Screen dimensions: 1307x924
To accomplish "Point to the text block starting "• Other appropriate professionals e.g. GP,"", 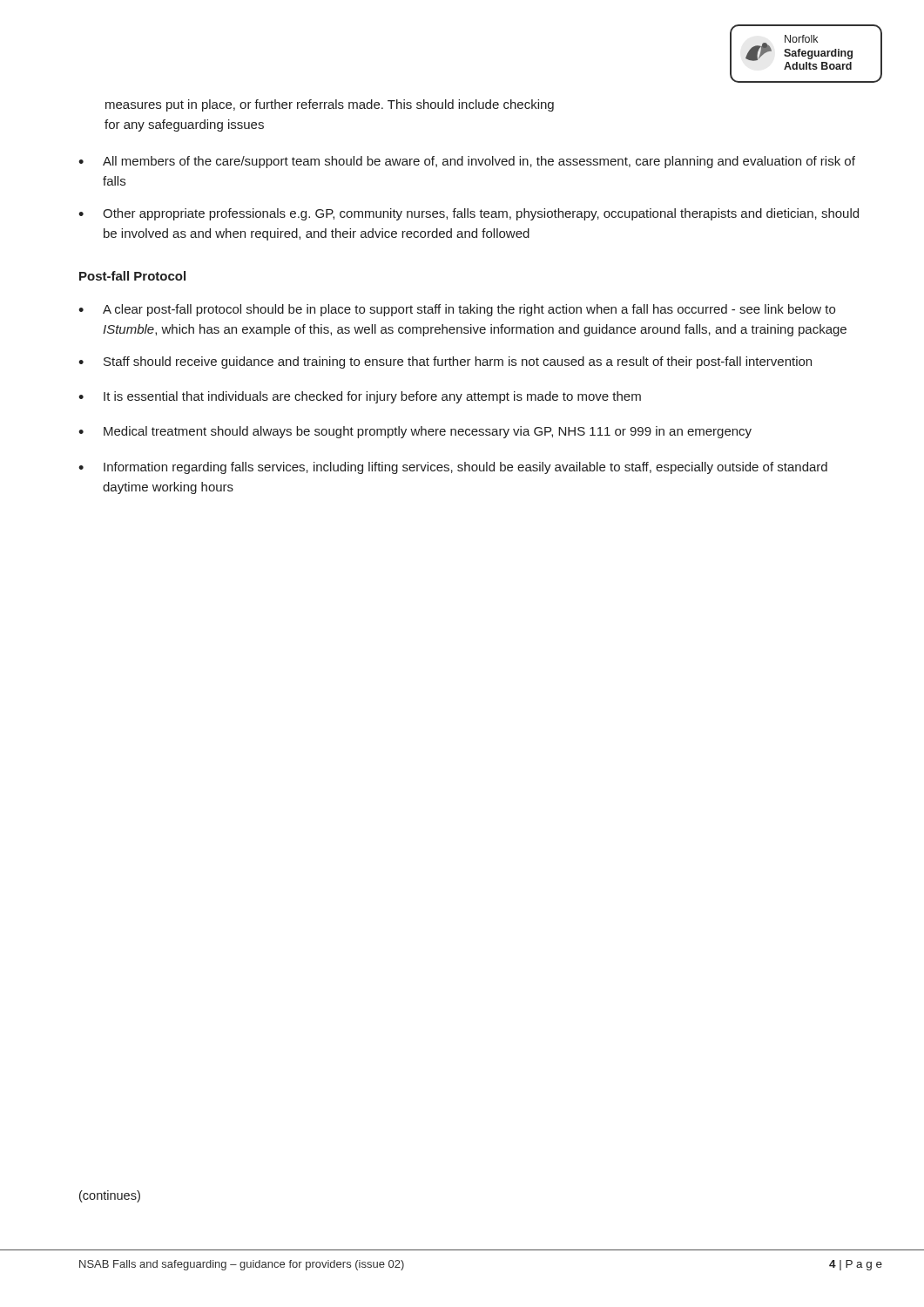I will coord(471,223).
